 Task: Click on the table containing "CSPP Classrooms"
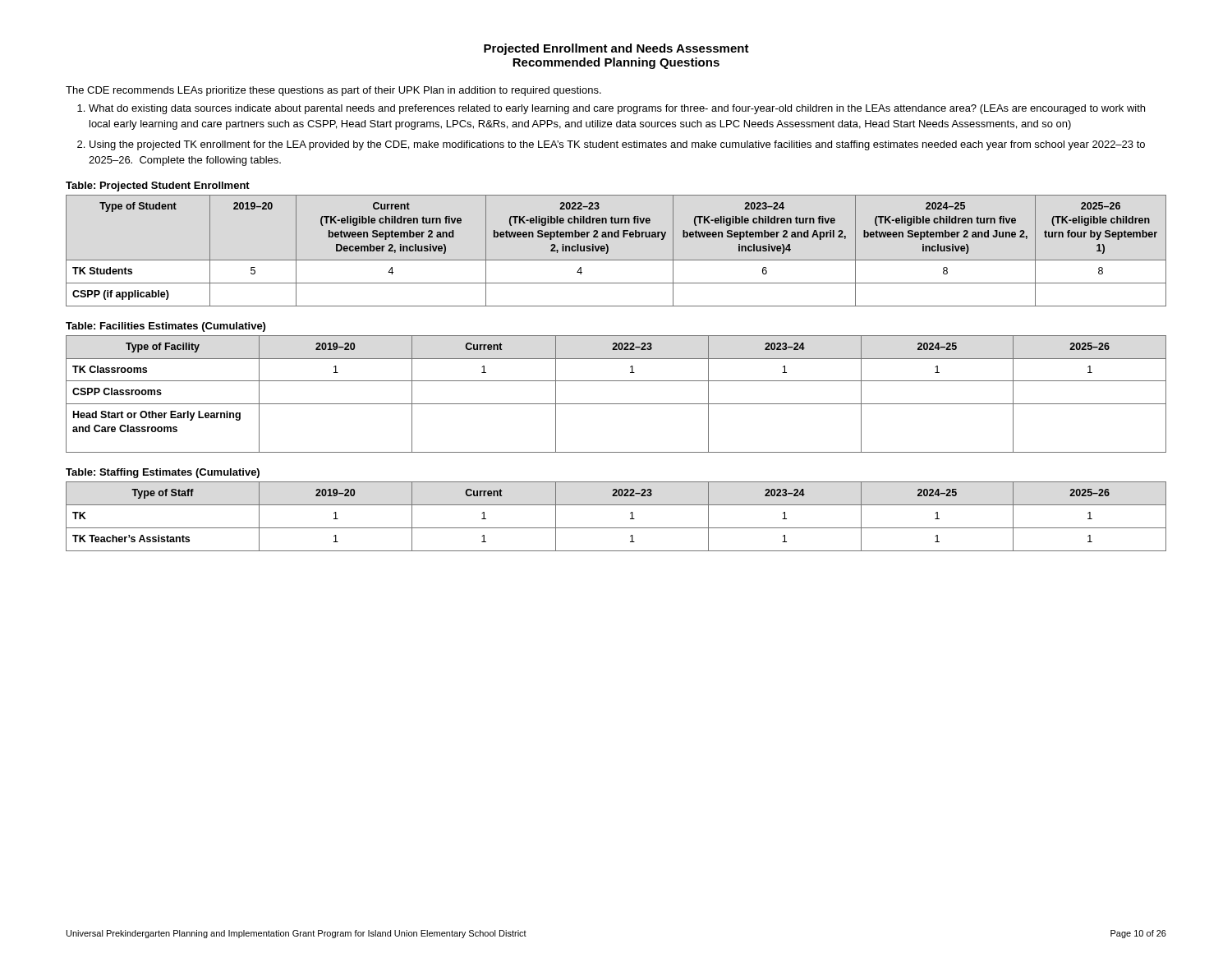616,394
